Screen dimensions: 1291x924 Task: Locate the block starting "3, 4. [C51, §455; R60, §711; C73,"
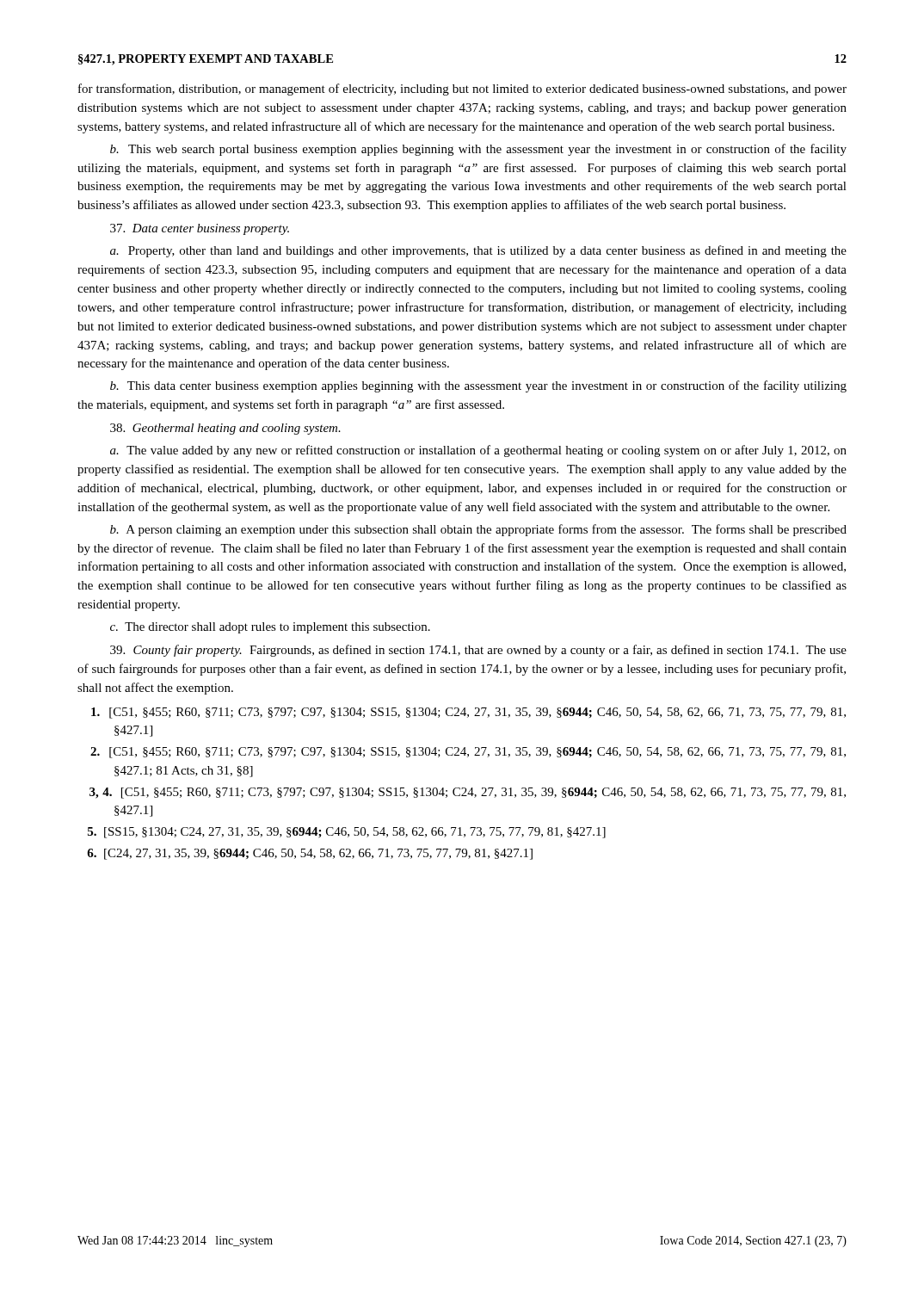point(462,801)
